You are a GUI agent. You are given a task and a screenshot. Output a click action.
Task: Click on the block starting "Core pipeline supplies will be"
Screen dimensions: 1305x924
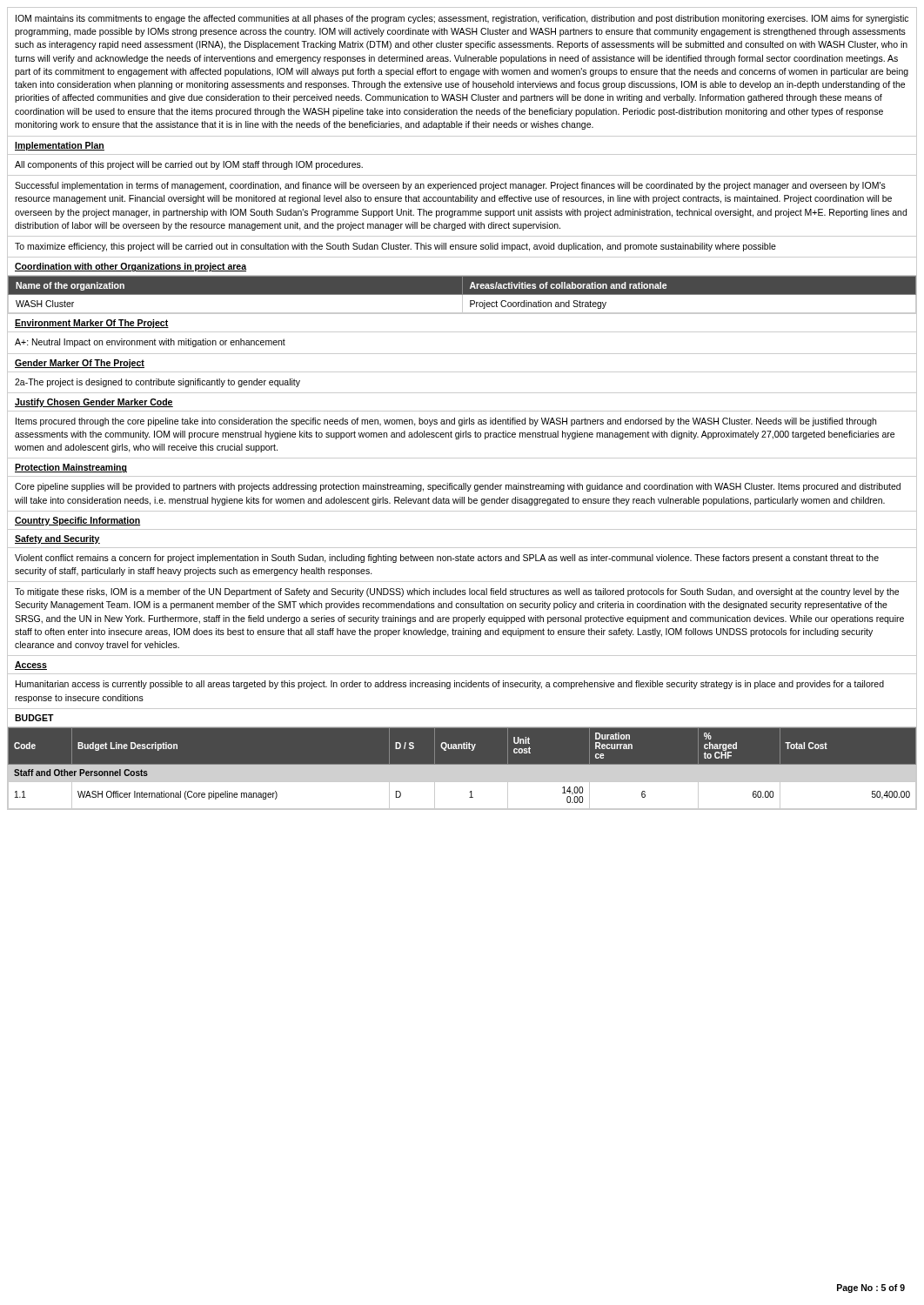[458, 493]
